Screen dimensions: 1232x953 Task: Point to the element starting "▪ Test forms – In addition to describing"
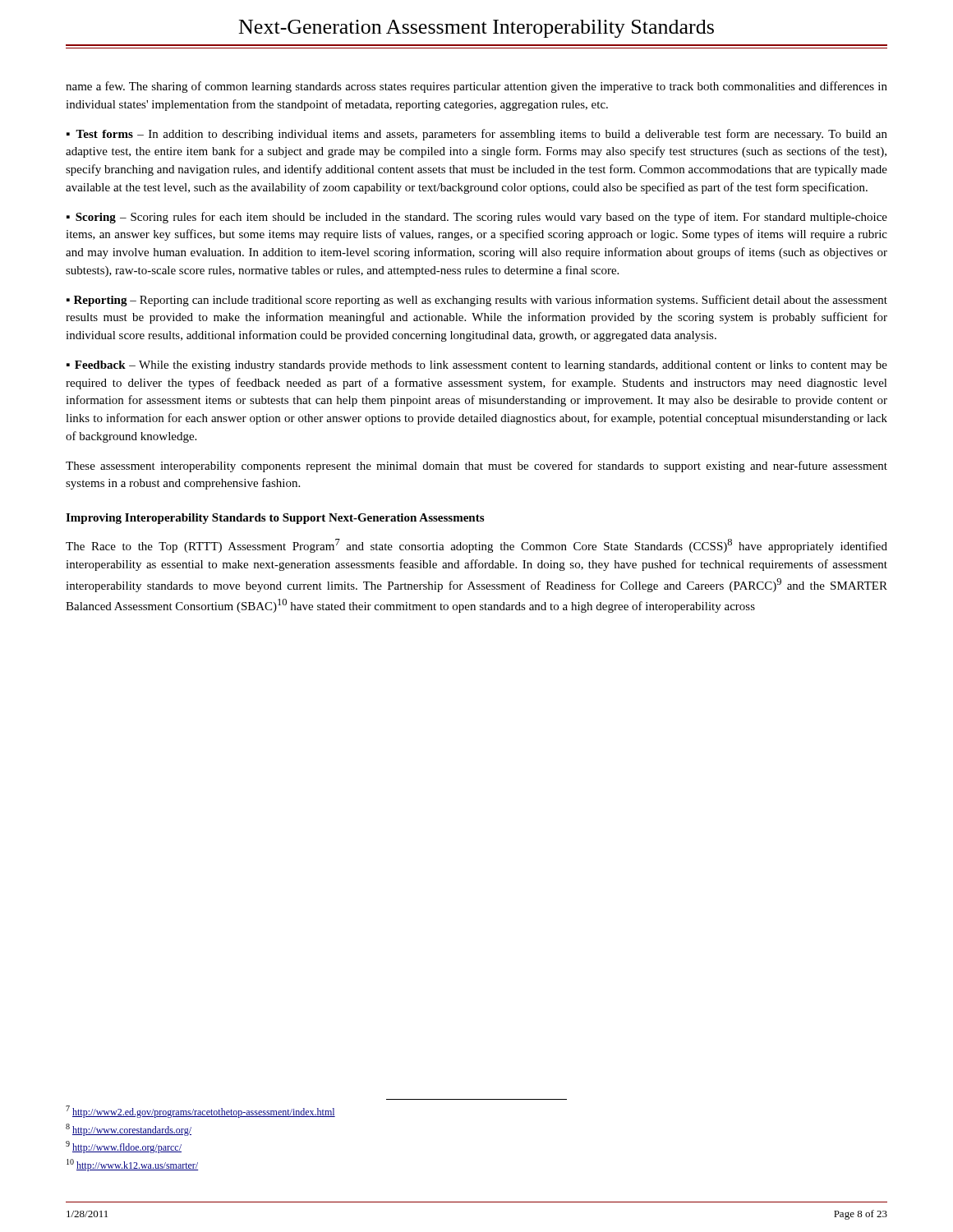click(x=476, y=160)
